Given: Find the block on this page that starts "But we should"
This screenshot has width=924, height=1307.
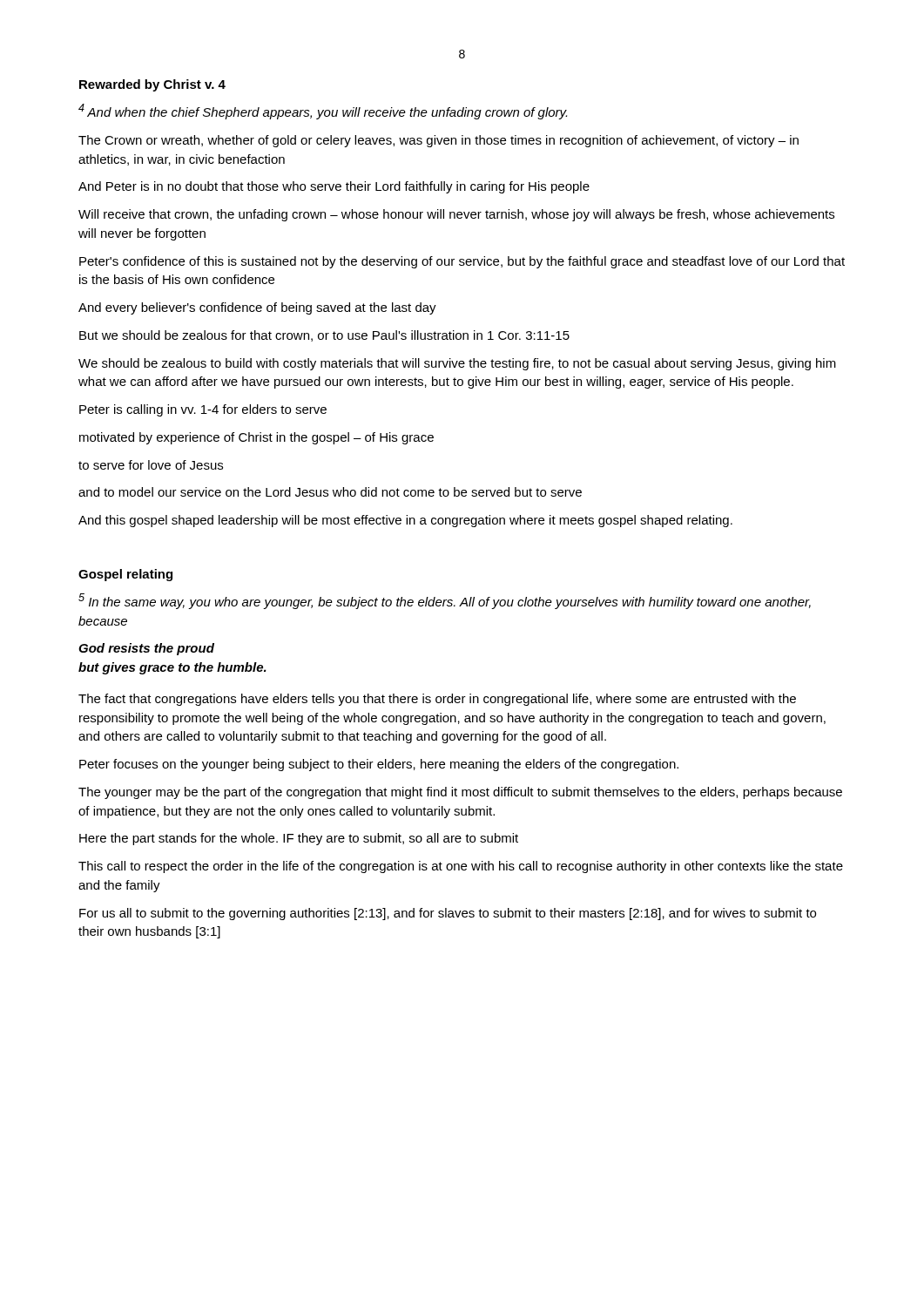Looking at the screenshot, I should (324, 335).
